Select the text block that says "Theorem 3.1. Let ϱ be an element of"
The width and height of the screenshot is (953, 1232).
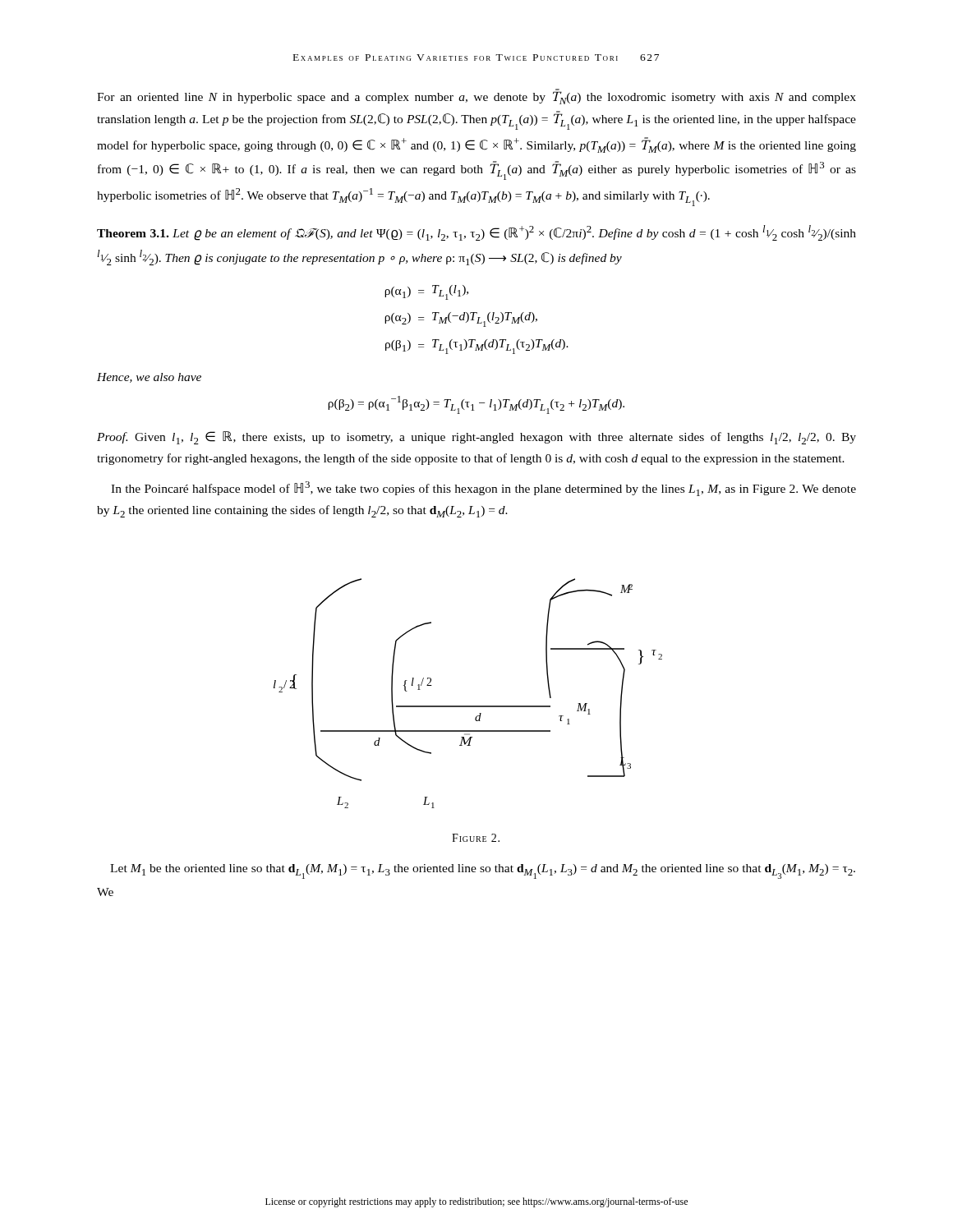click(476, 245)
